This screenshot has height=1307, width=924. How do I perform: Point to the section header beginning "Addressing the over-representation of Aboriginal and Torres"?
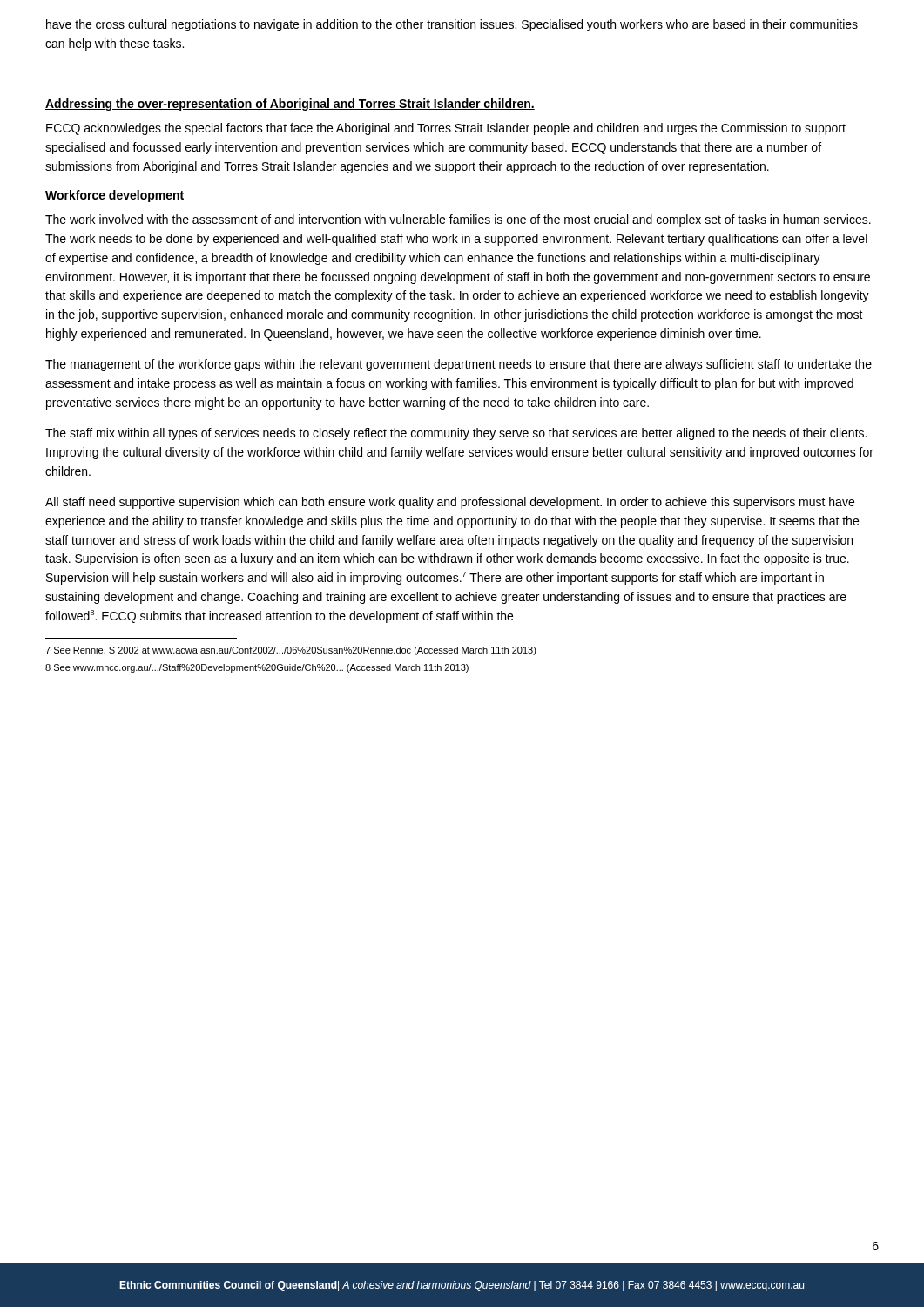point(290,104)
